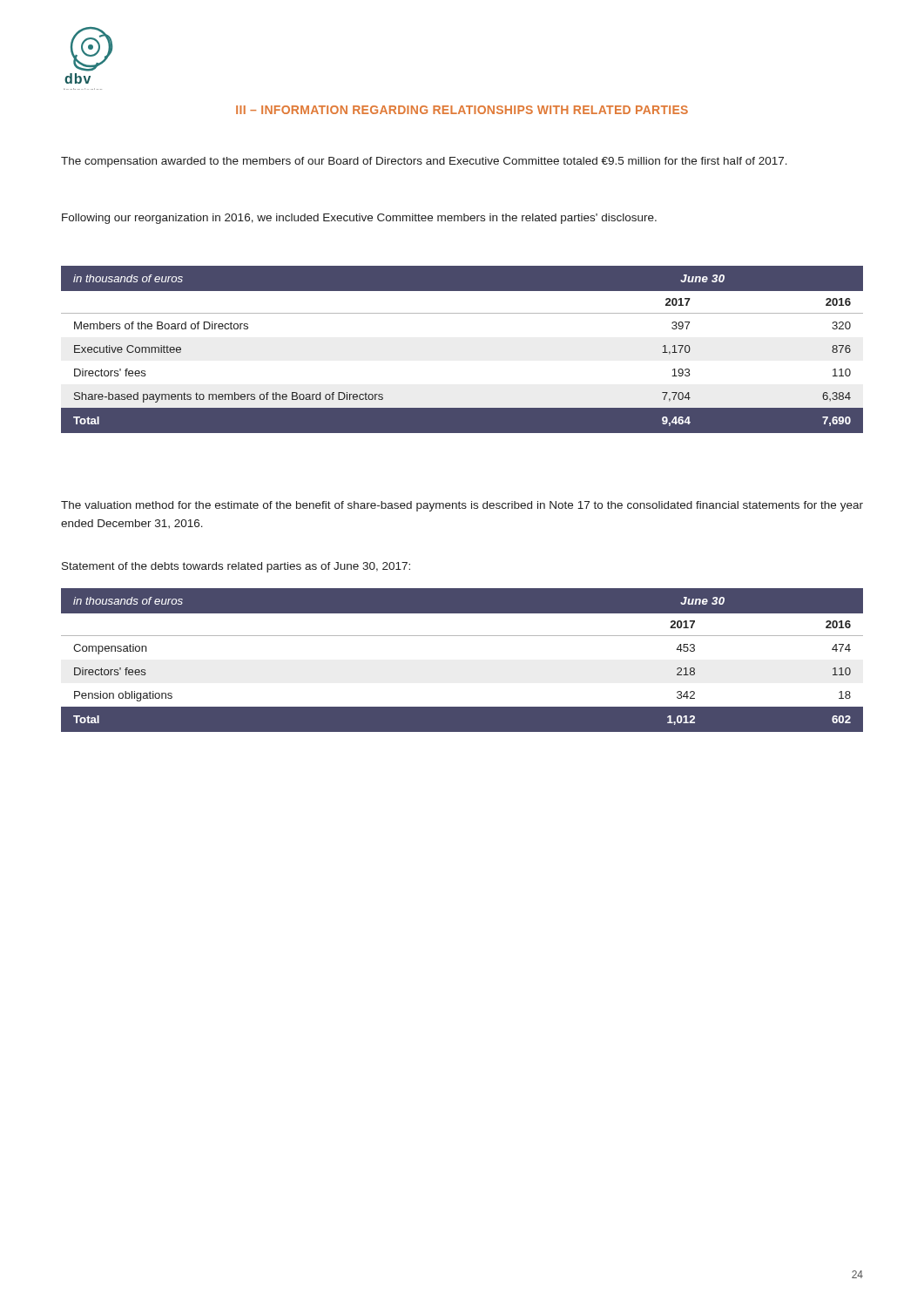Click on the table containing "Members of the Board of"
This screenshot has width=924, height=1307.
[x=462, y=349]
